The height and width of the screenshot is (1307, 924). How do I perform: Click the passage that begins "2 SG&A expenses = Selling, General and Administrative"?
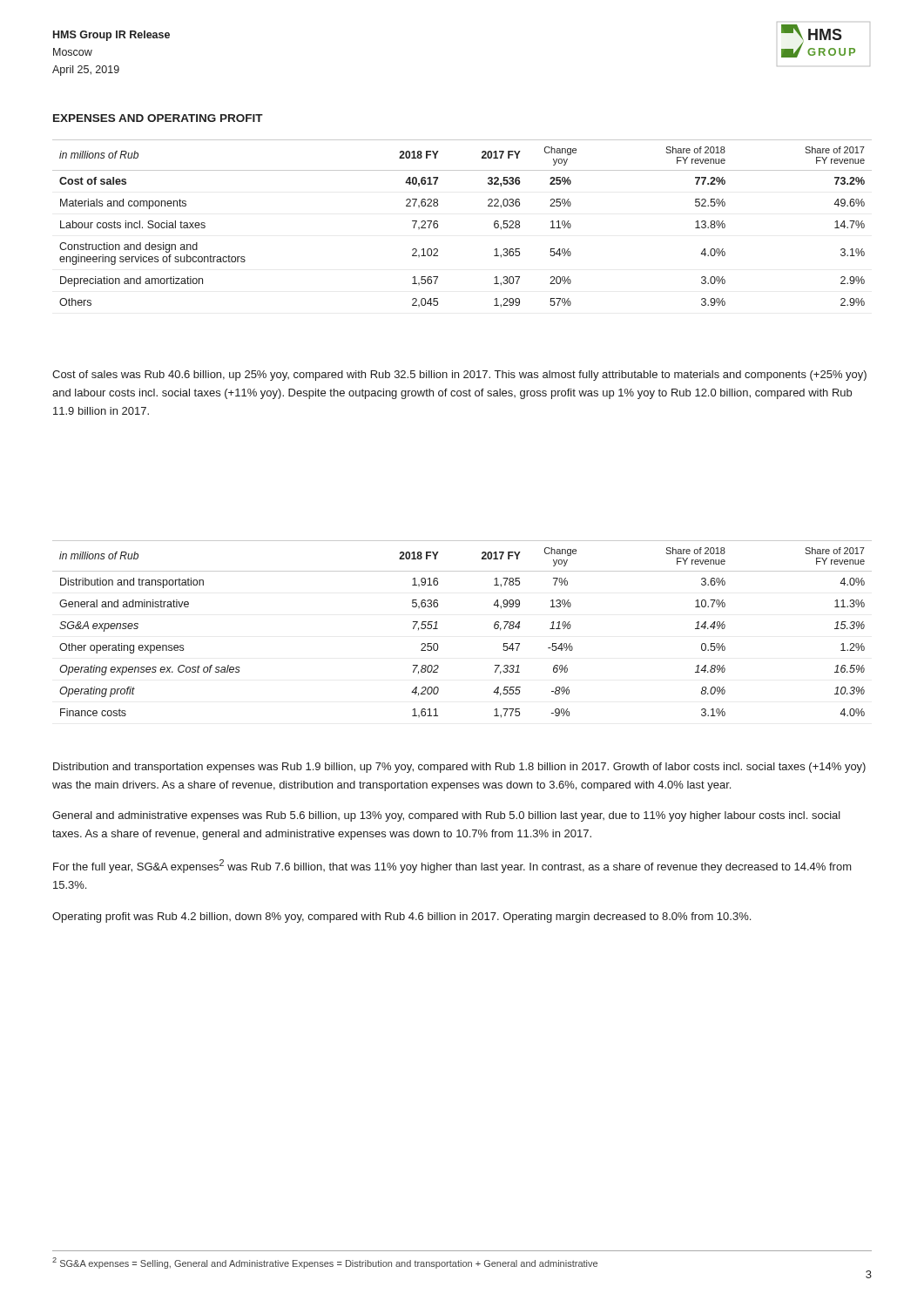[325, 1262]
